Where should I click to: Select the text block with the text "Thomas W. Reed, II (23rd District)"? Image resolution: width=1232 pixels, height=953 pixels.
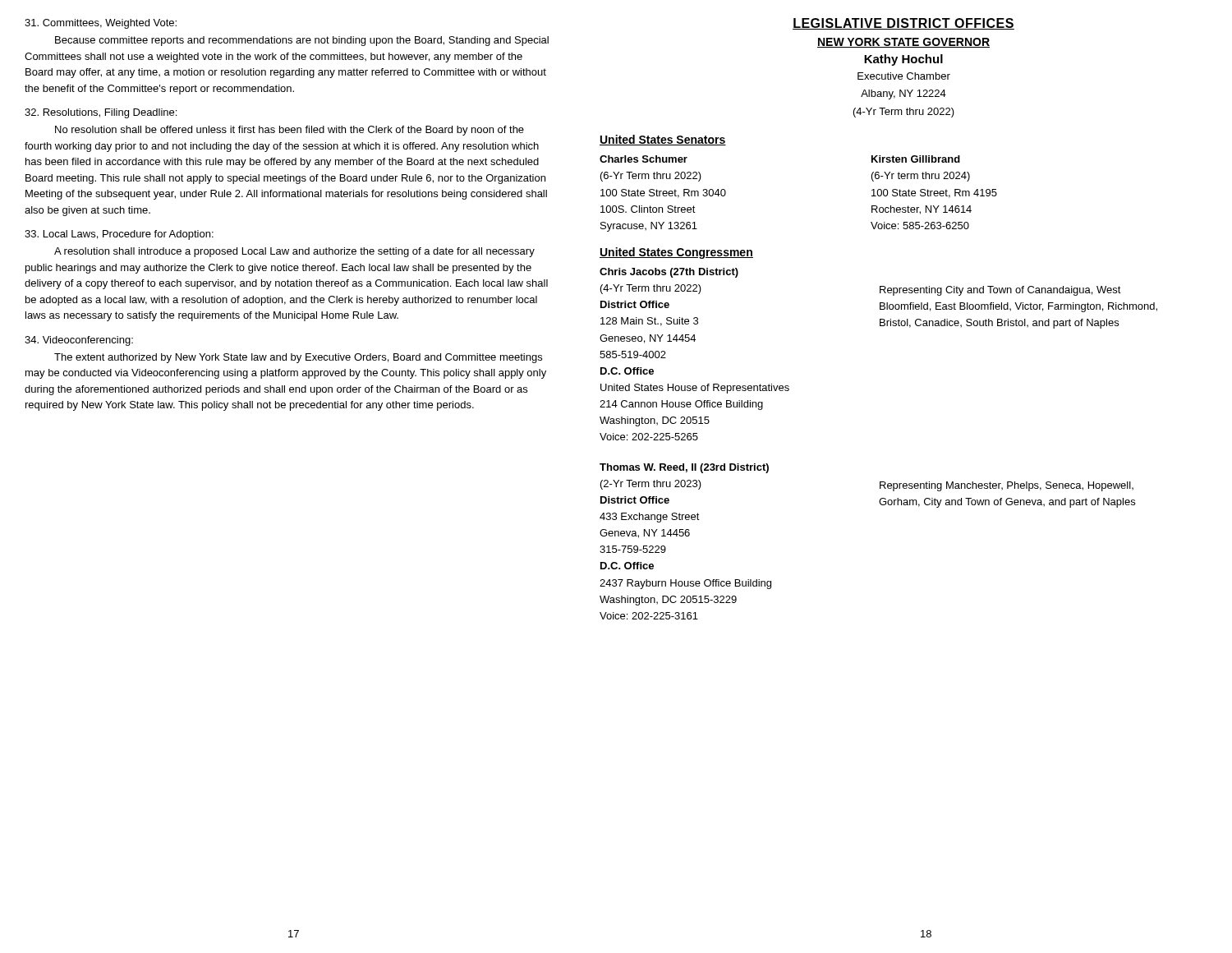686,541
